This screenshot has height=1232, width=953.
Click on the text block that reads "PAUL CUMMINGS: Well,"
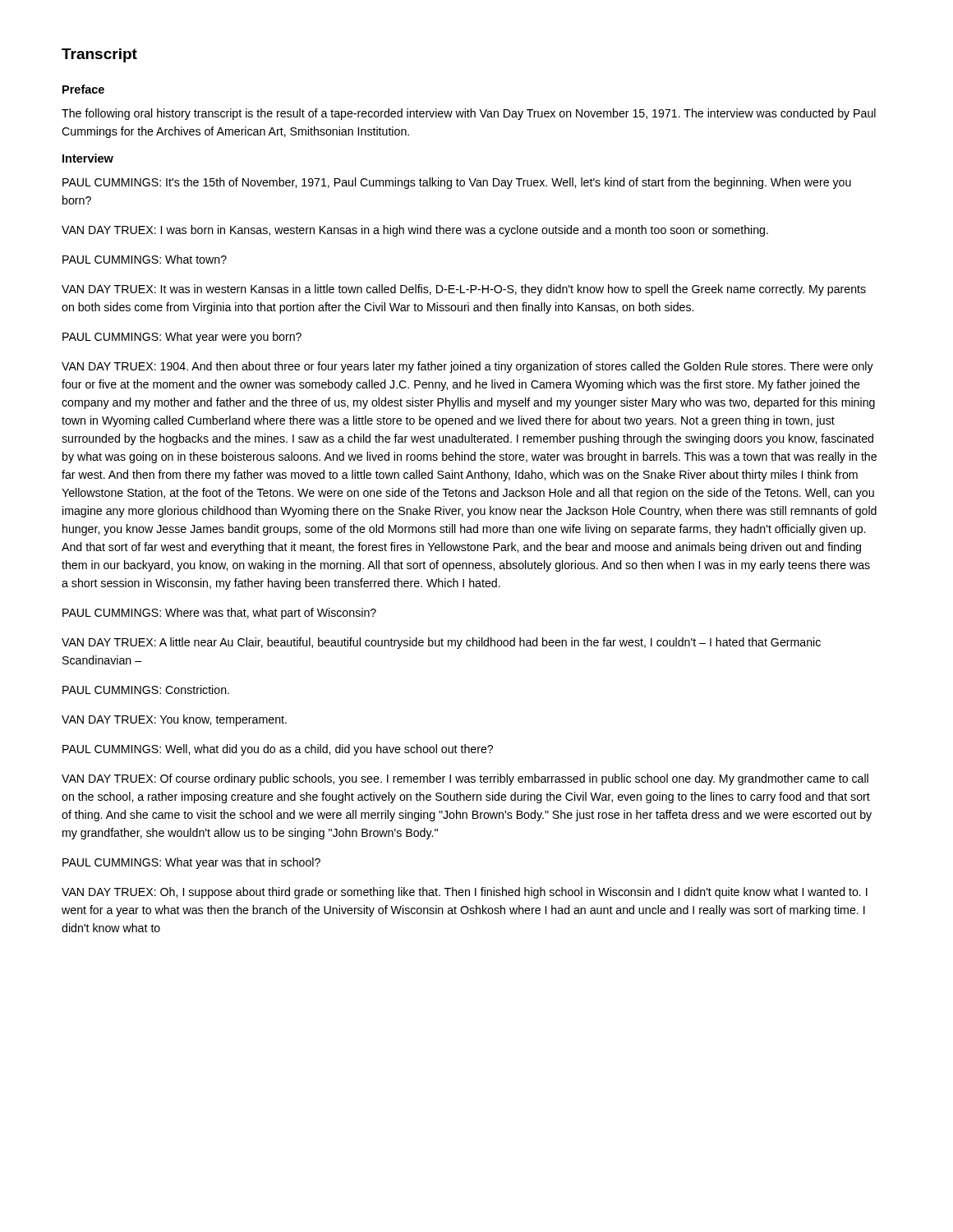[x=278, y=749]
